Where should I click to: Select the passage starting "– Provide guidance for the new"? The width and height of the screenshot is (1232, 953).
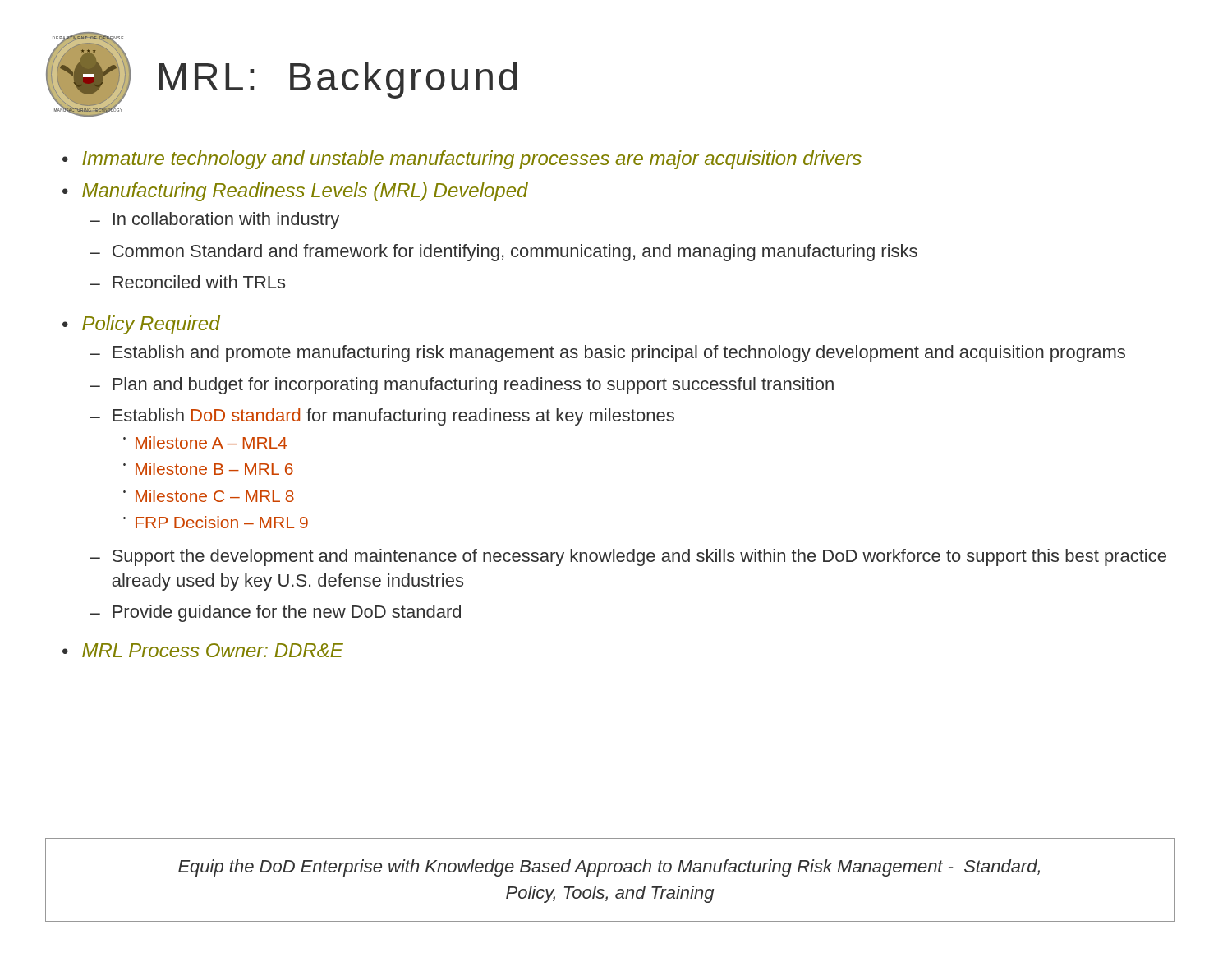pos(275,613)
